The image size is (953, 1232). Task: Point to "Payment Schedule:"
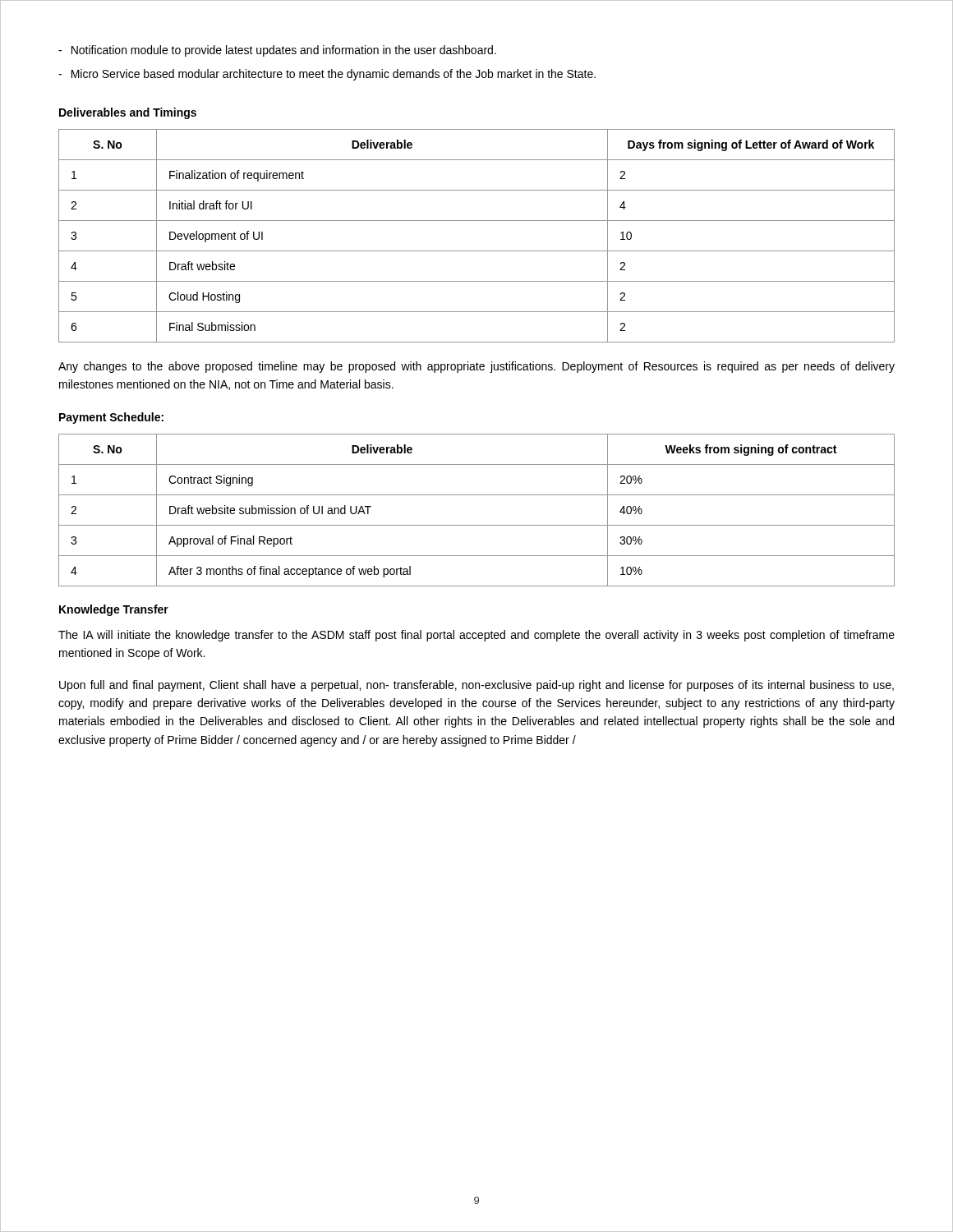pos(111,417)
